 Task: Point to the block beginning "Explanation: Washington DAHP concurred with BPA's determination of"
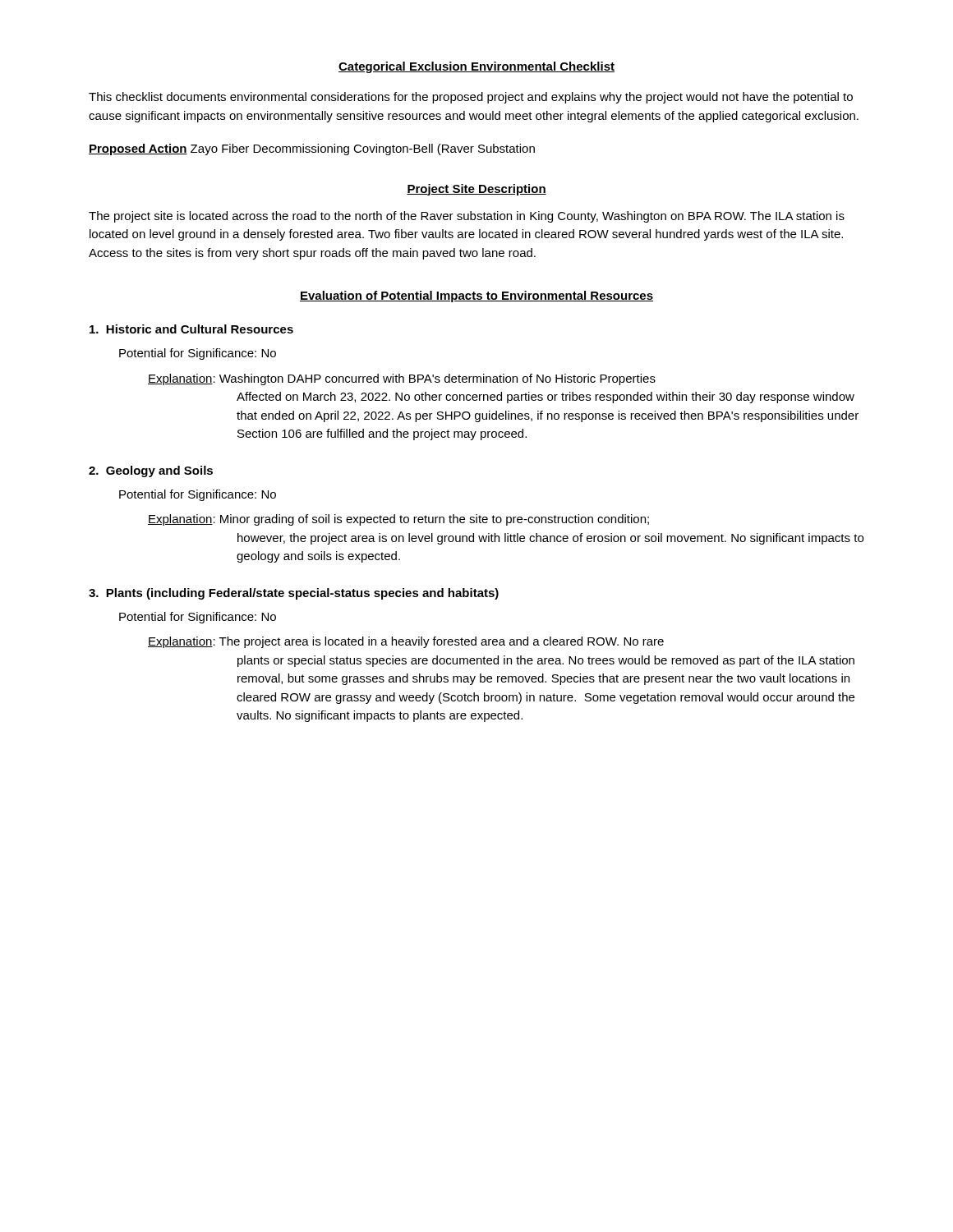(506, 407)
